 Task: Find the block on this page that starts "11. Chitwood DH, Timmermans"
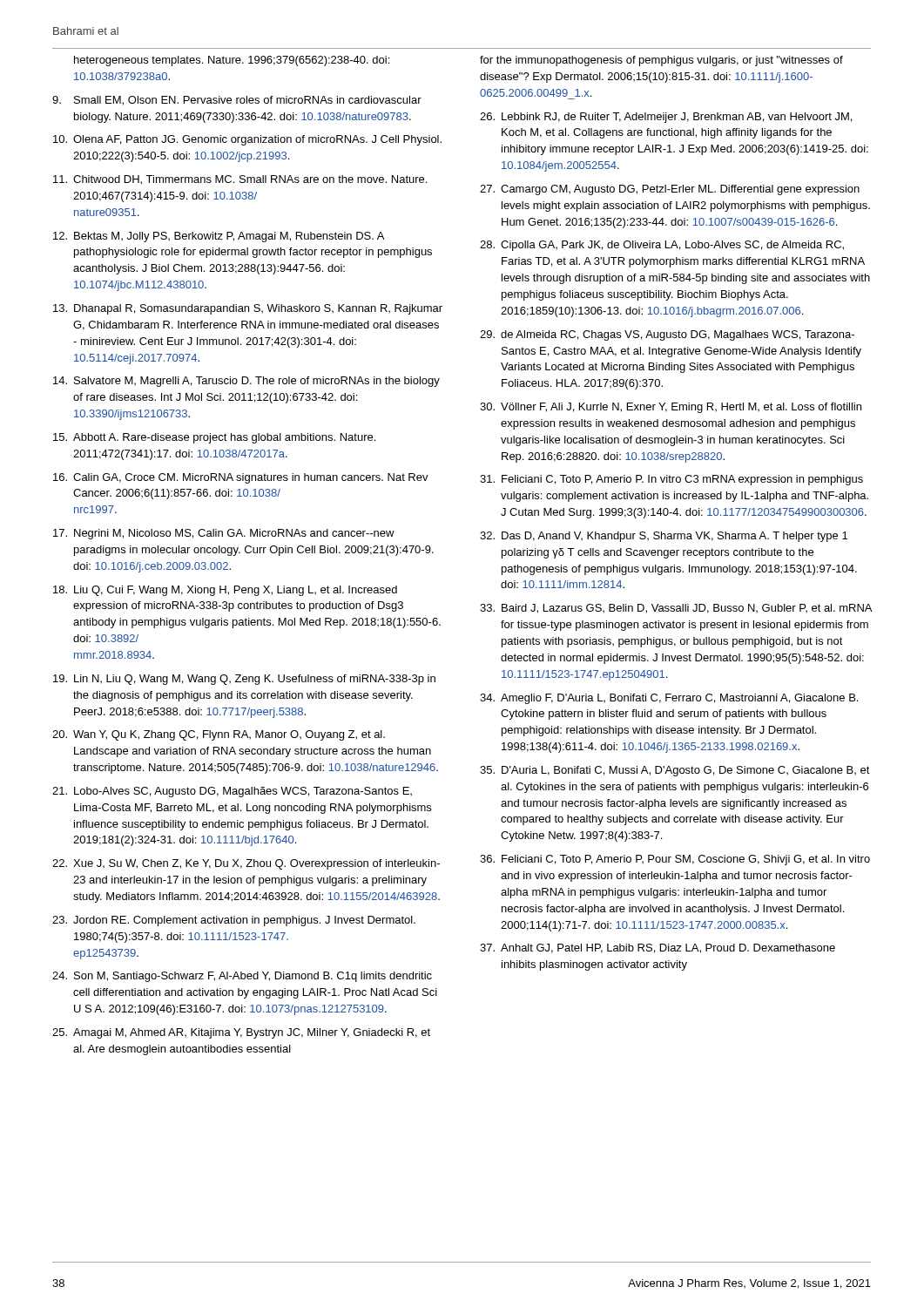tap(248, 196)
